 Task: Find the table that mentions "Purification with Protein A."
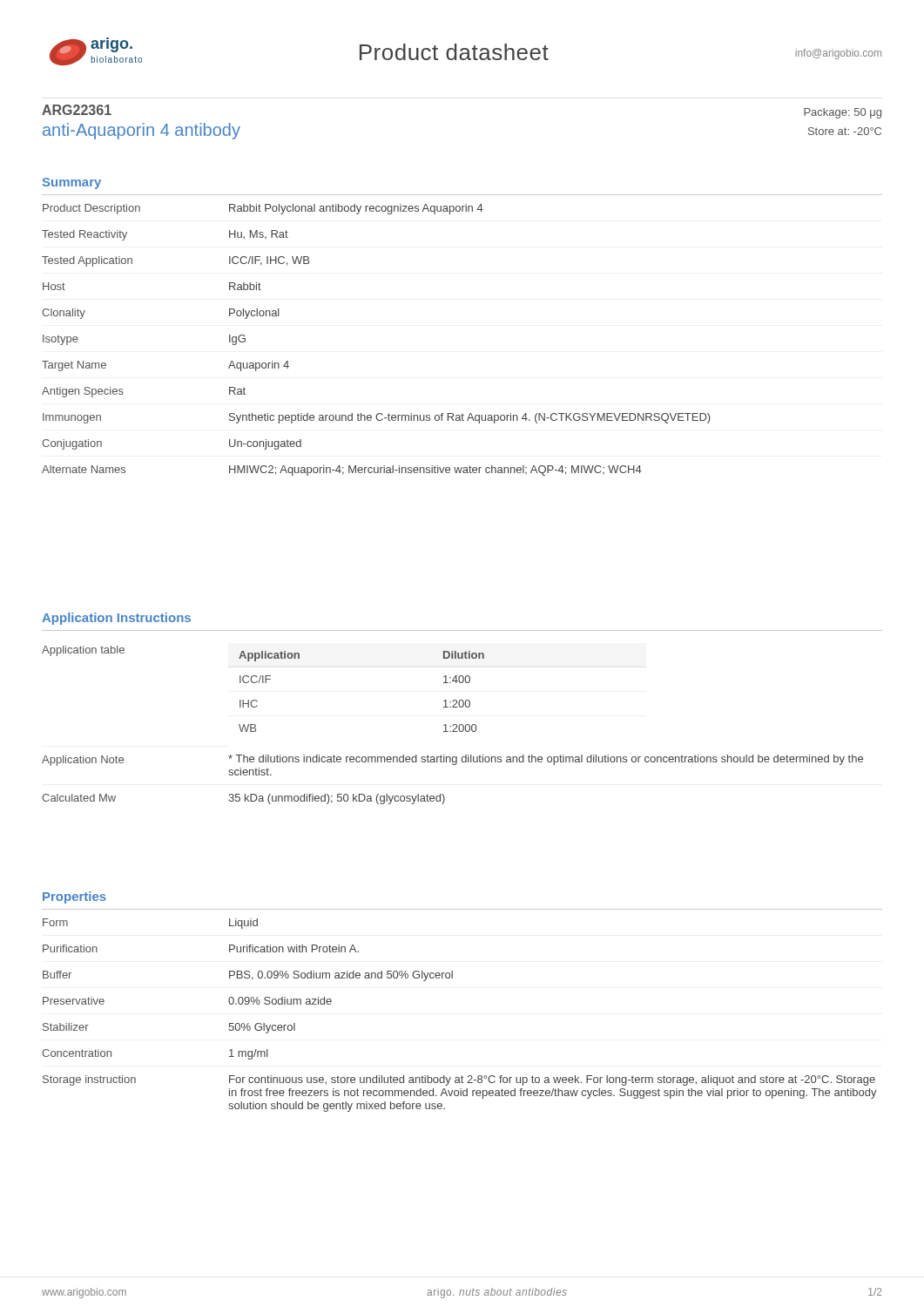462,1014
